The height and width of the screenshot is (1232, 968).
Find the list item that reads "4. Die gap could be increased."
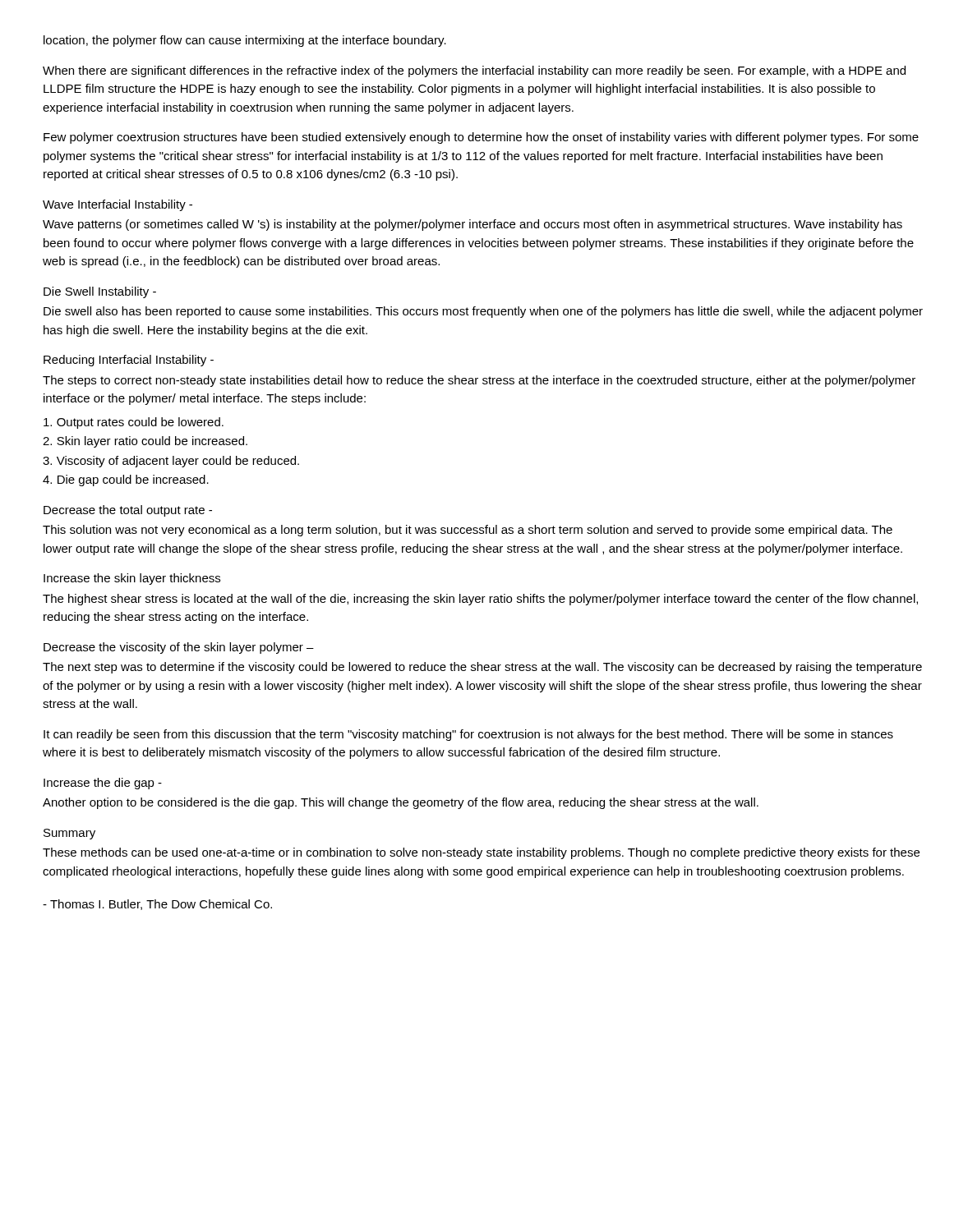[126, 479]
